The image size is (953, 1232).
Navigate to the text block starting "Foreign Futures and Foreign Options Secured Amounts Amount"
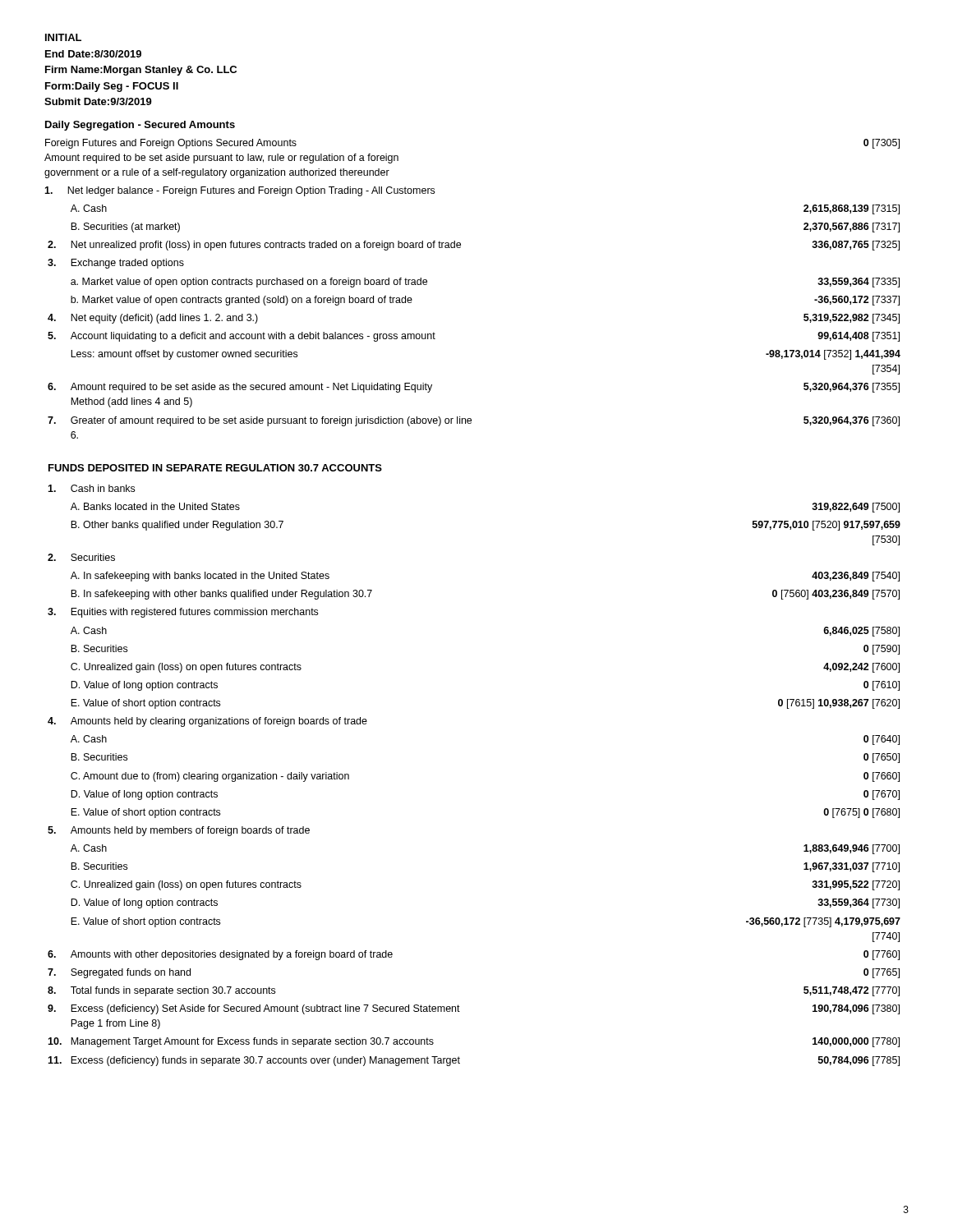[222, 157]
